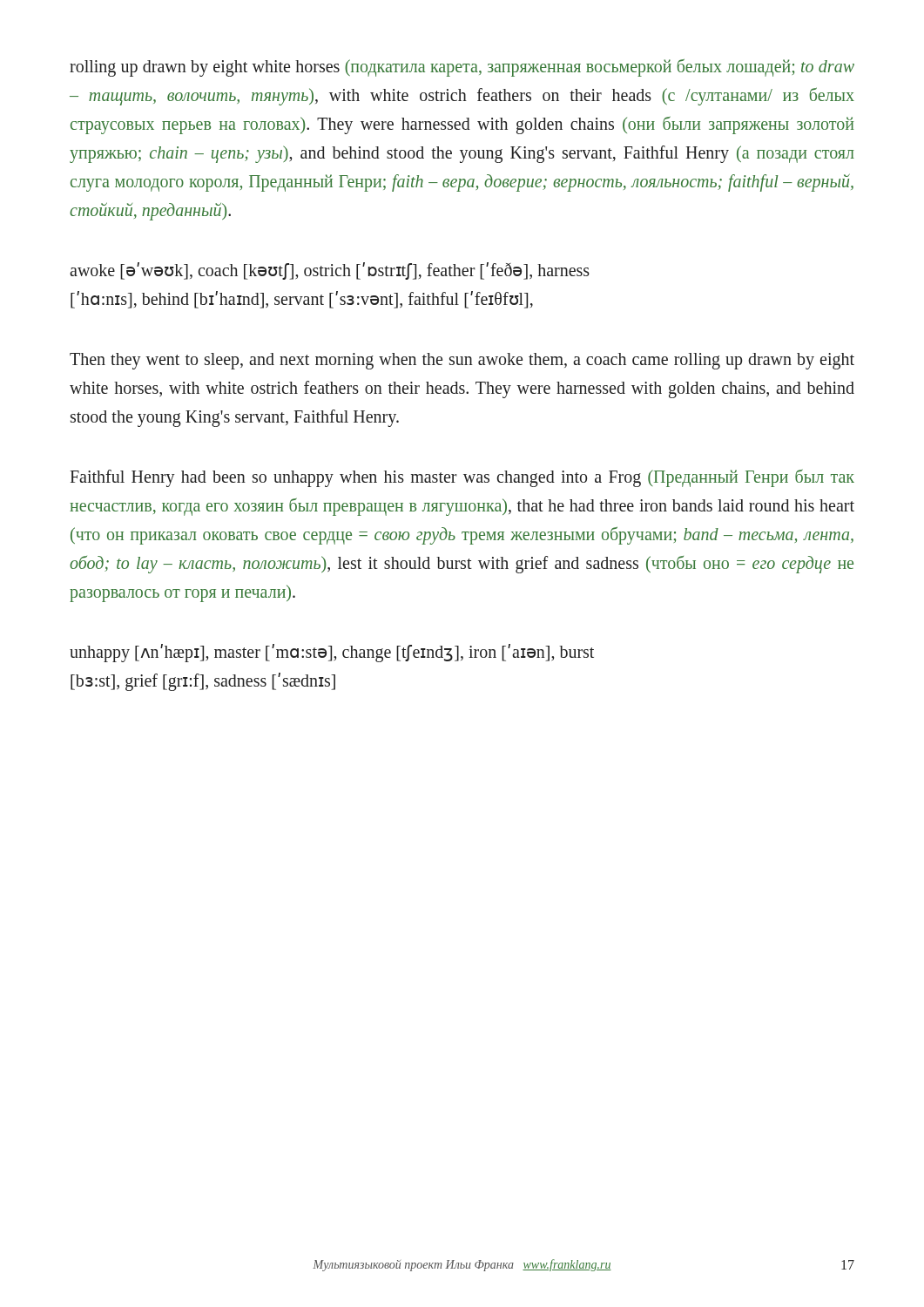
Task: Locate the text block with the text "Then they went to sleep, and"
Action: click(x=462, y=388)
